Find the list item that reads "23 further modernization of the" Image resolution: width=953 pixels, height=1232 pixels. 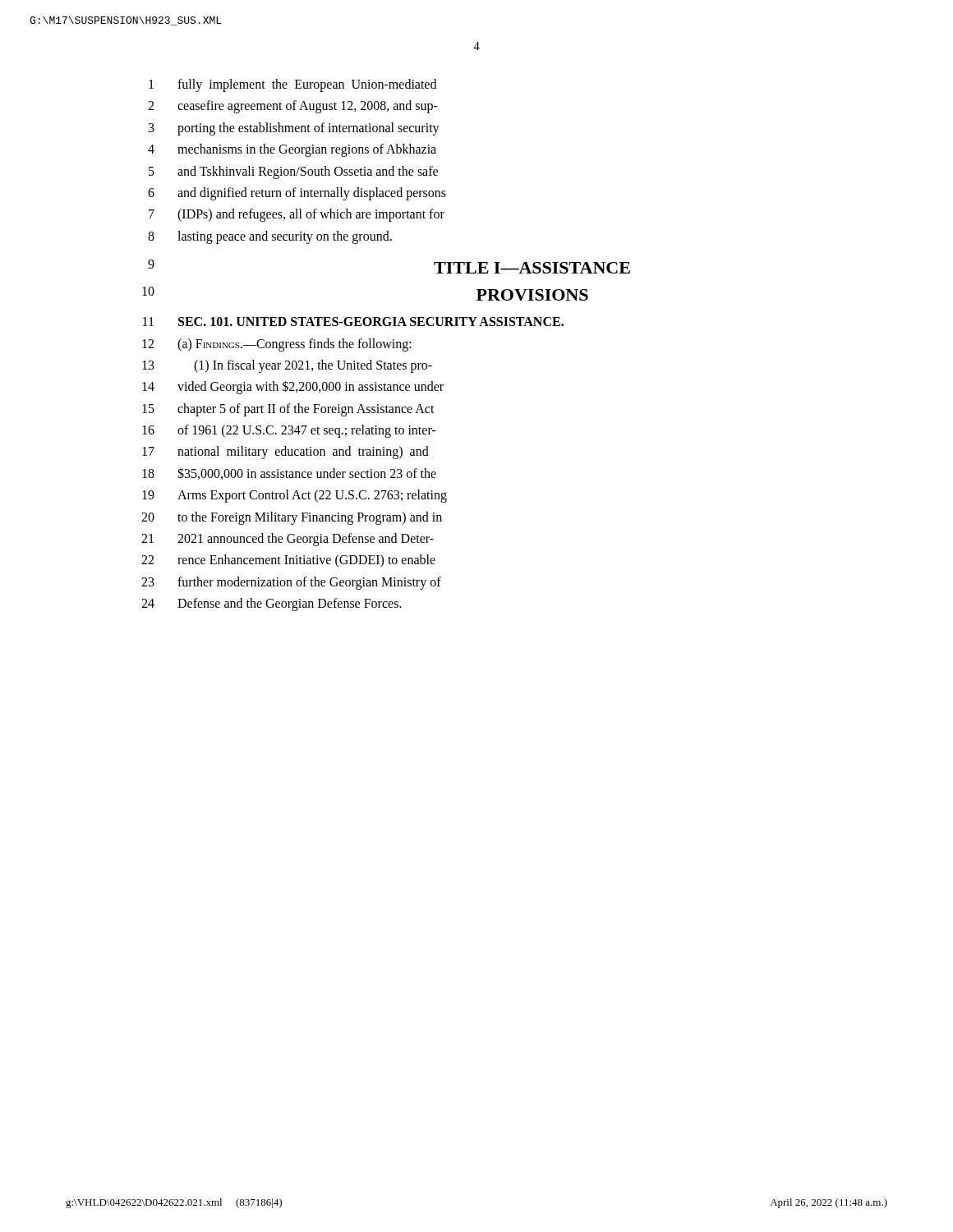click(x=291, y=583)
